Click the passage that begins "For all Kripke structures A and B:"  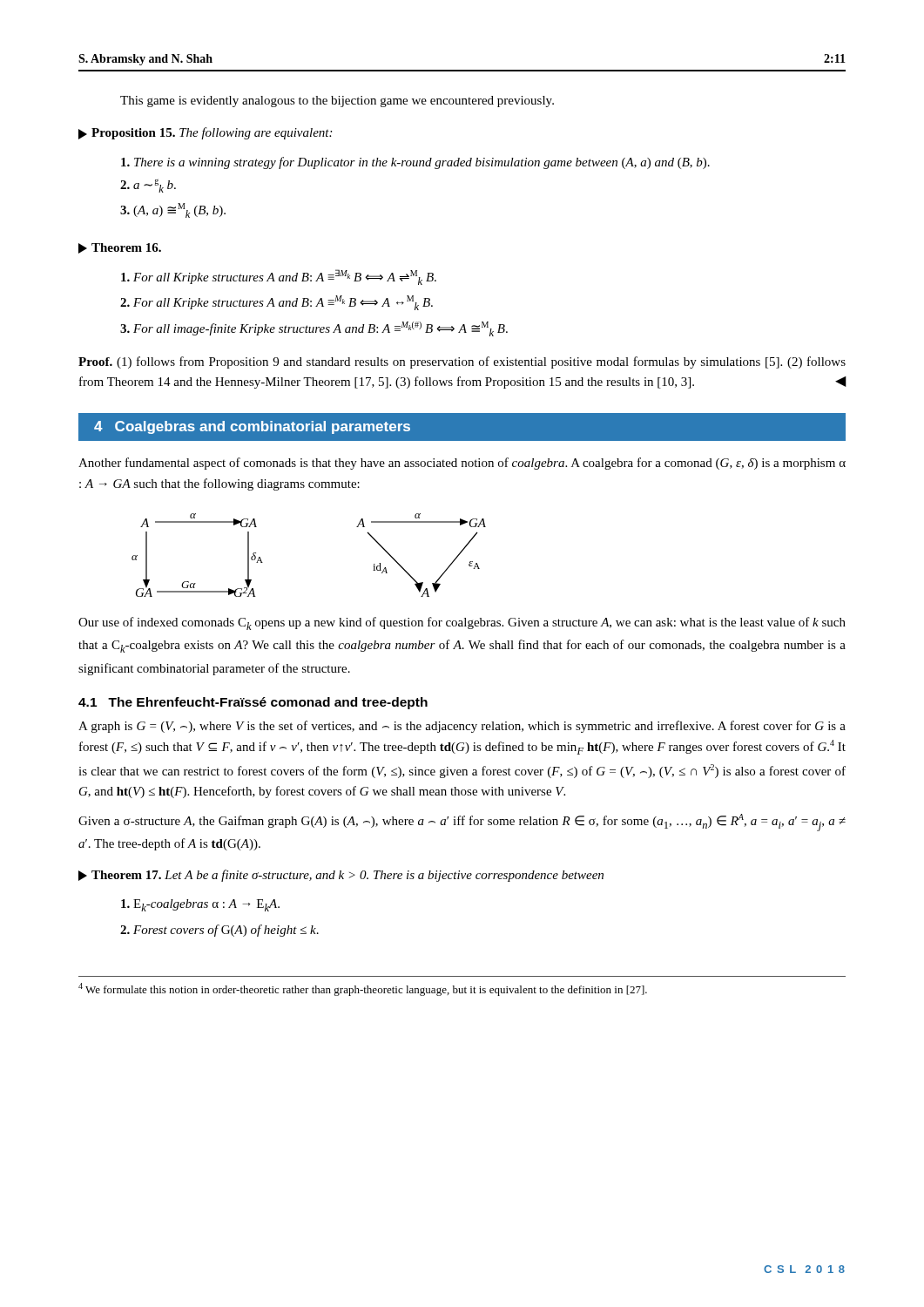[279, 278]
